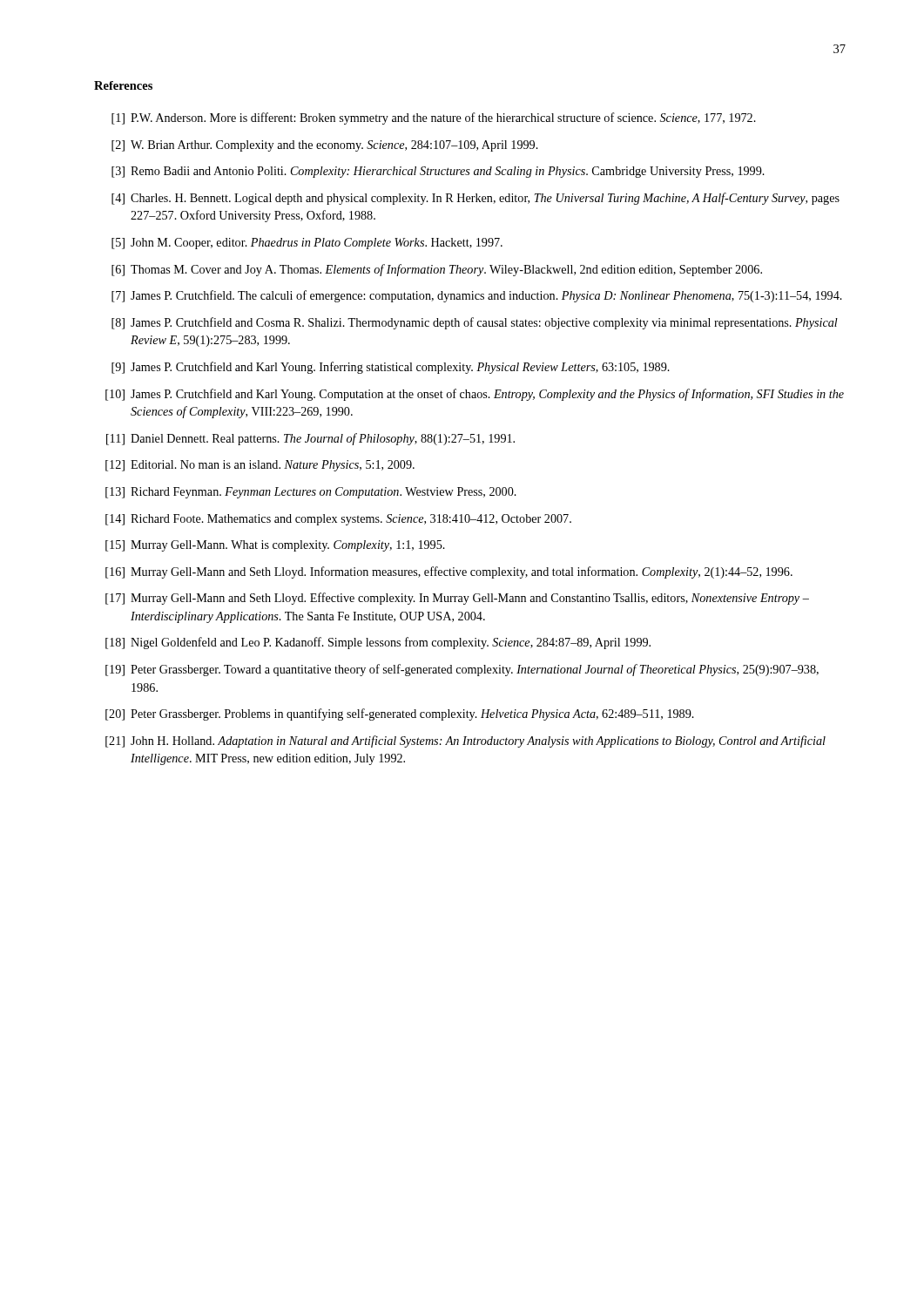Screen dimensions: 1307x924
Task: Point to the block beginning "[17] Murray Gell-Mann and Seth Lloyd. Effective complexity."
Action: [470, 607]
